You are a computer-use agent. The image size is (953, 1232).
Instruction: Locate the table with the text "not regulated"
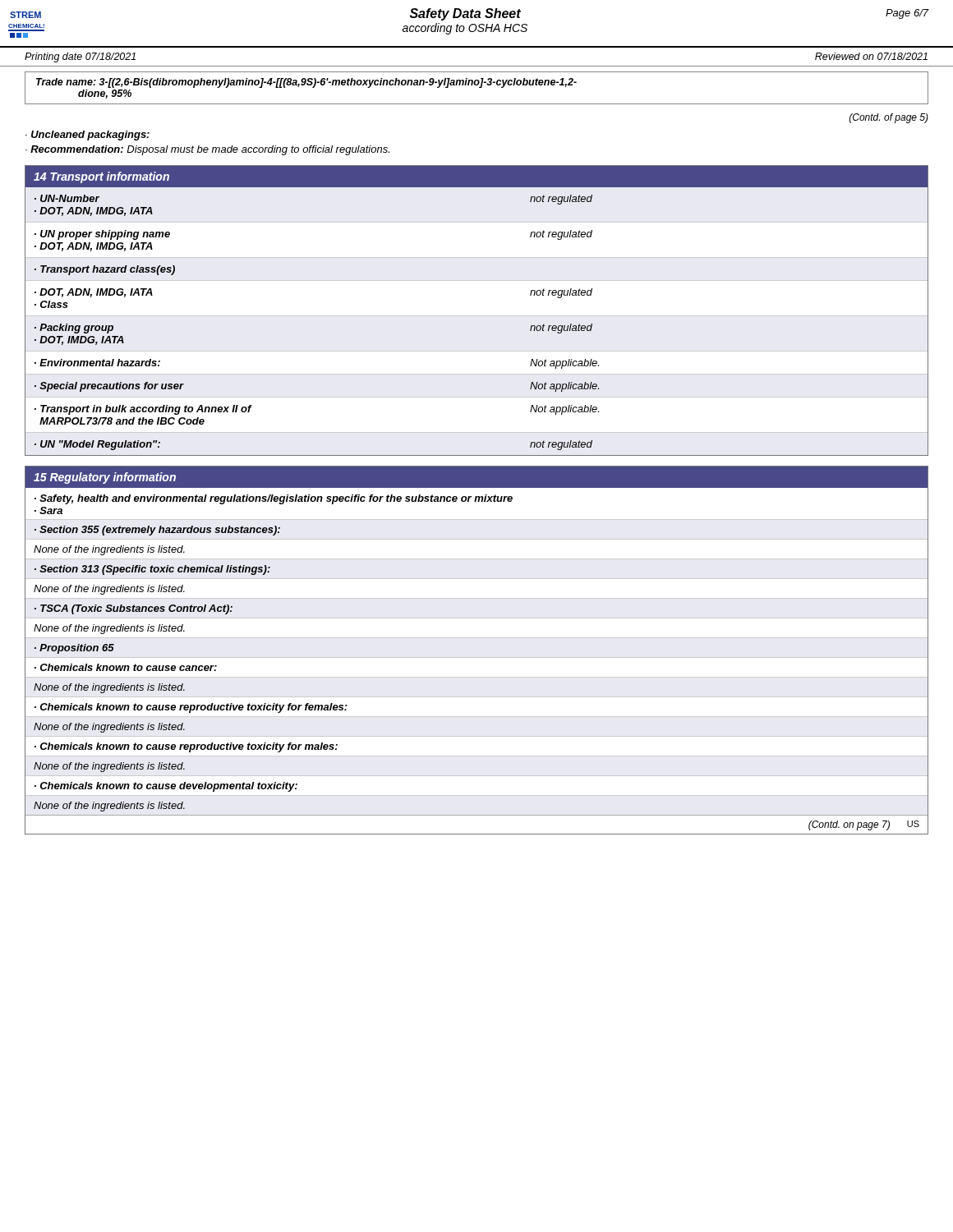(x=476, y=310)
